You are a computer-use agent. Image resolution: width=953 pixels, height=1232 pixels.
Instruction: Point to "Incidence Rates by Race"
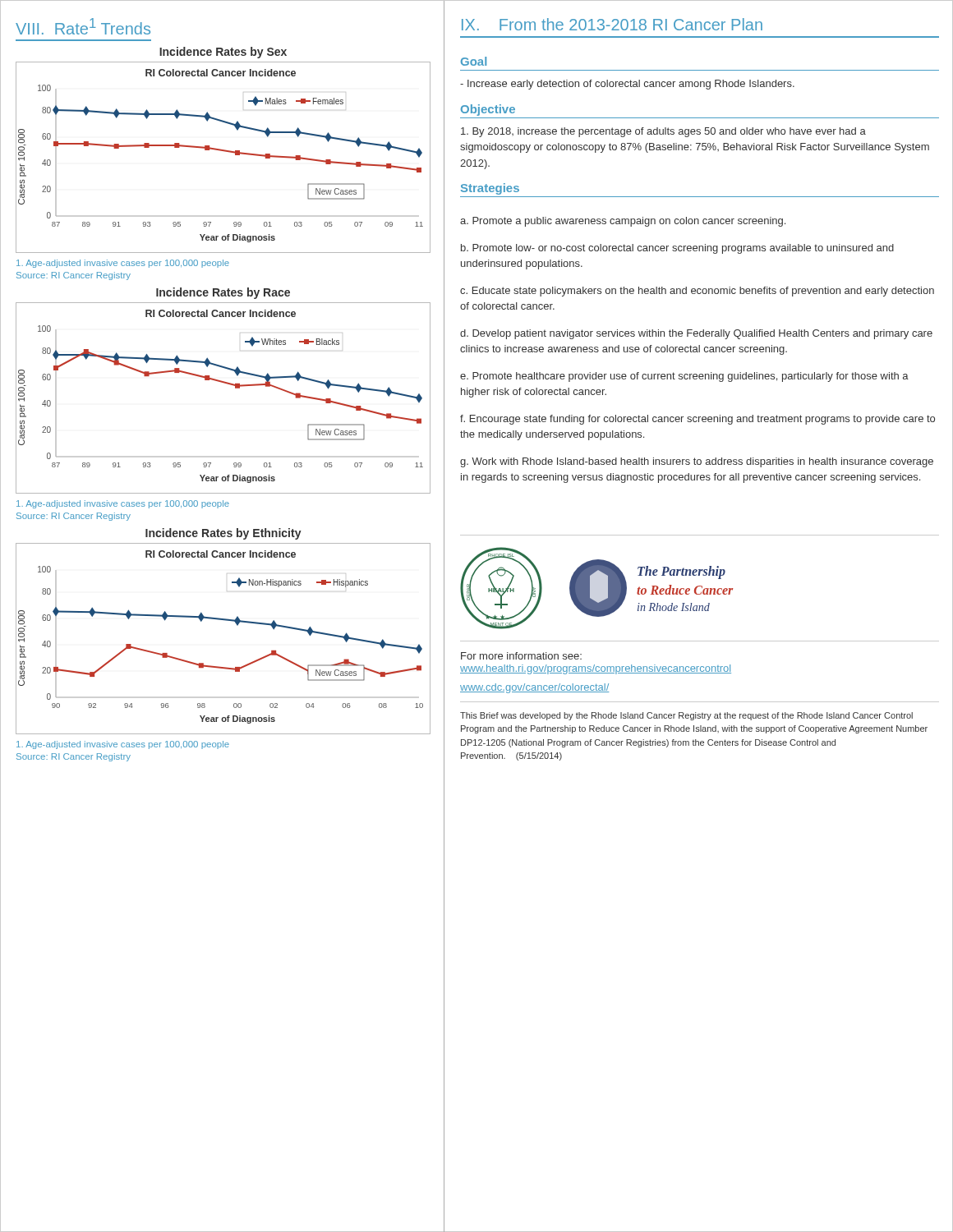click(x=223, y=292)
